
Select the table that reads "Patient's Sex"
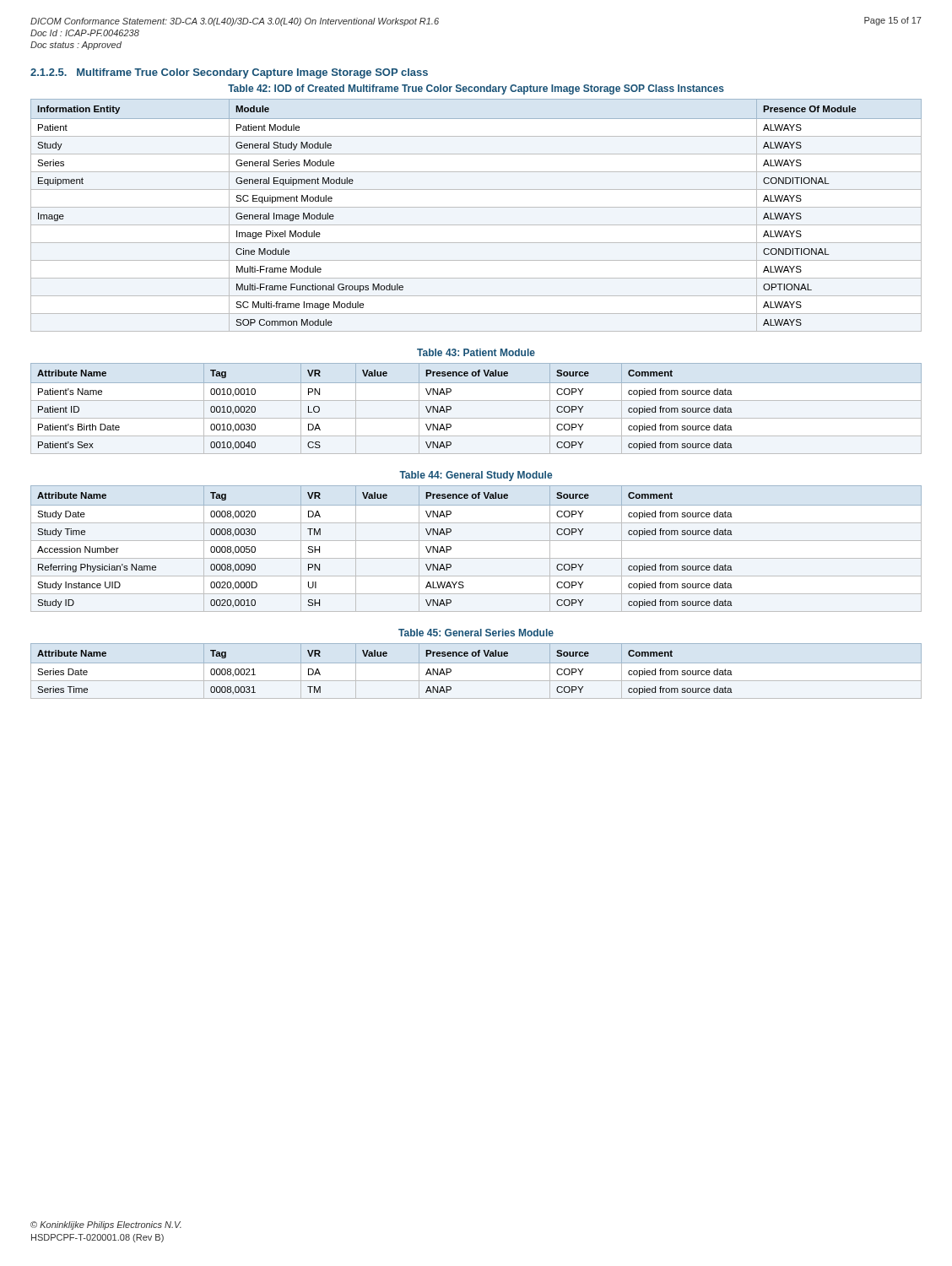(x=476, y=409)
